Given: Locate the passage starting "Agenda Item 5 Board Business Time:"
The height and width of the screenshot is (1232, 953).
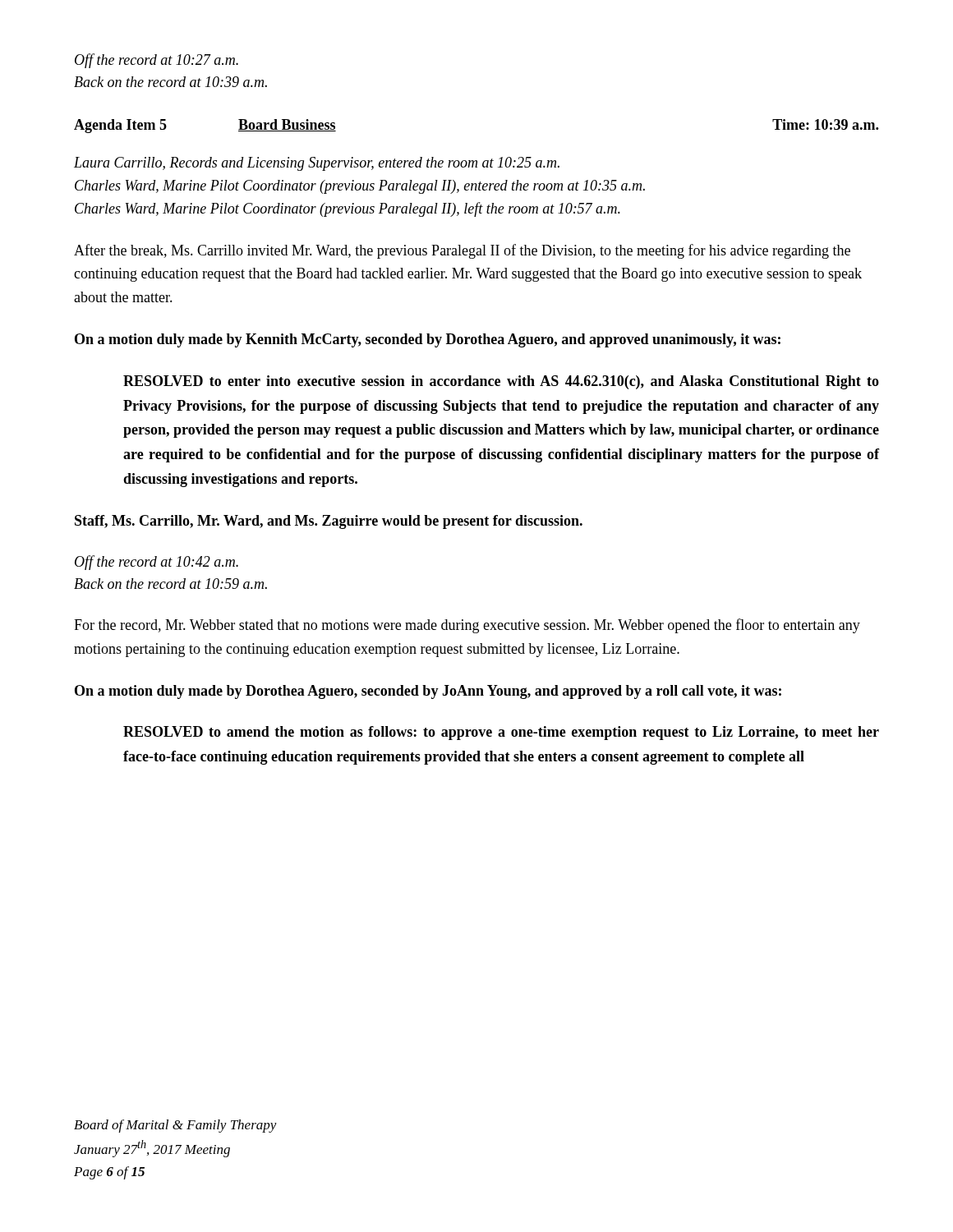Looking at the screenshot, I should pyautogui.click(x=129, y=126).
